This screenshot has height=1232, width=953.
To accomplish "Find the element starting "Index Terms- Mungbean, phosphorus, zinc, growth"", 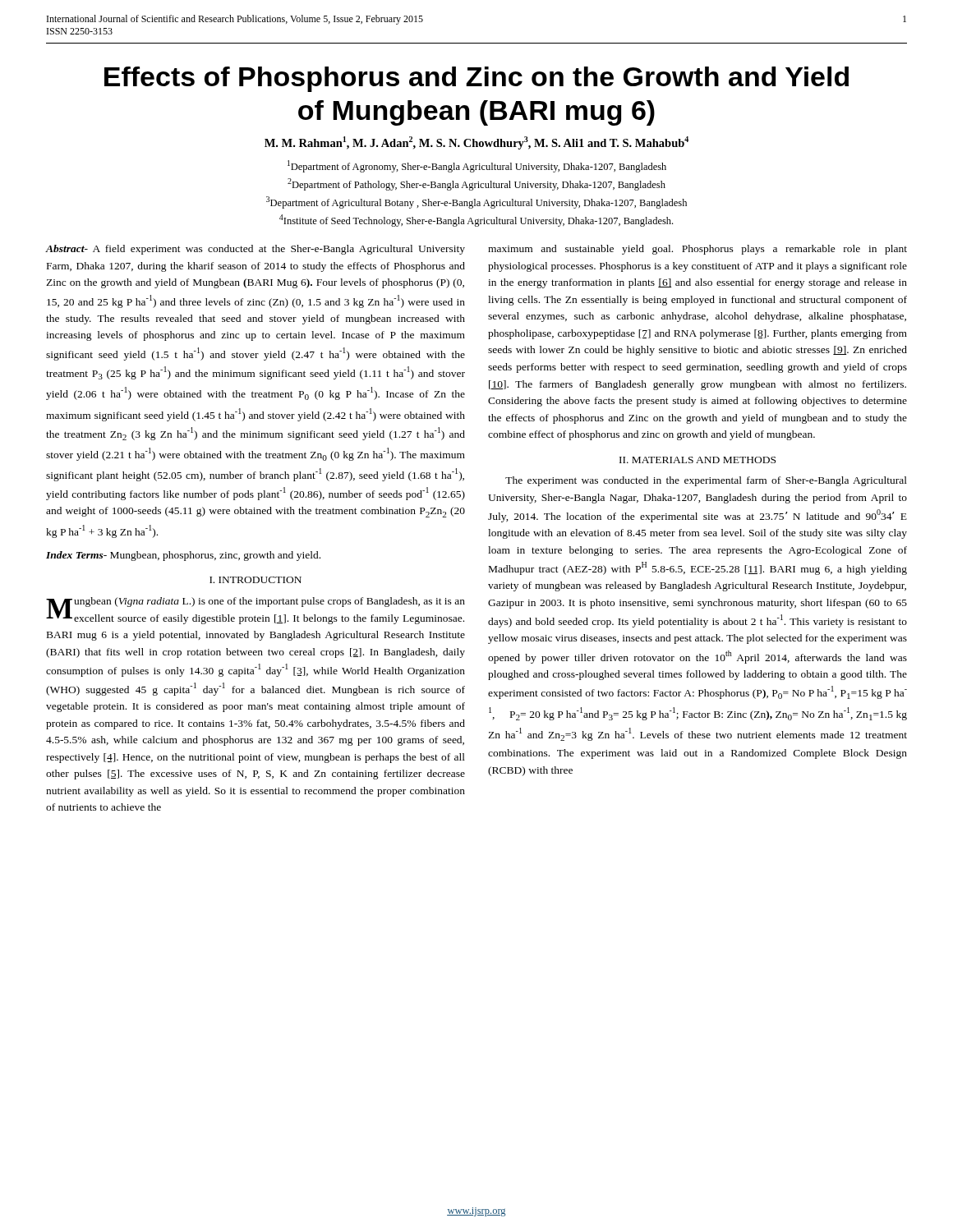I will click(184, 555).
